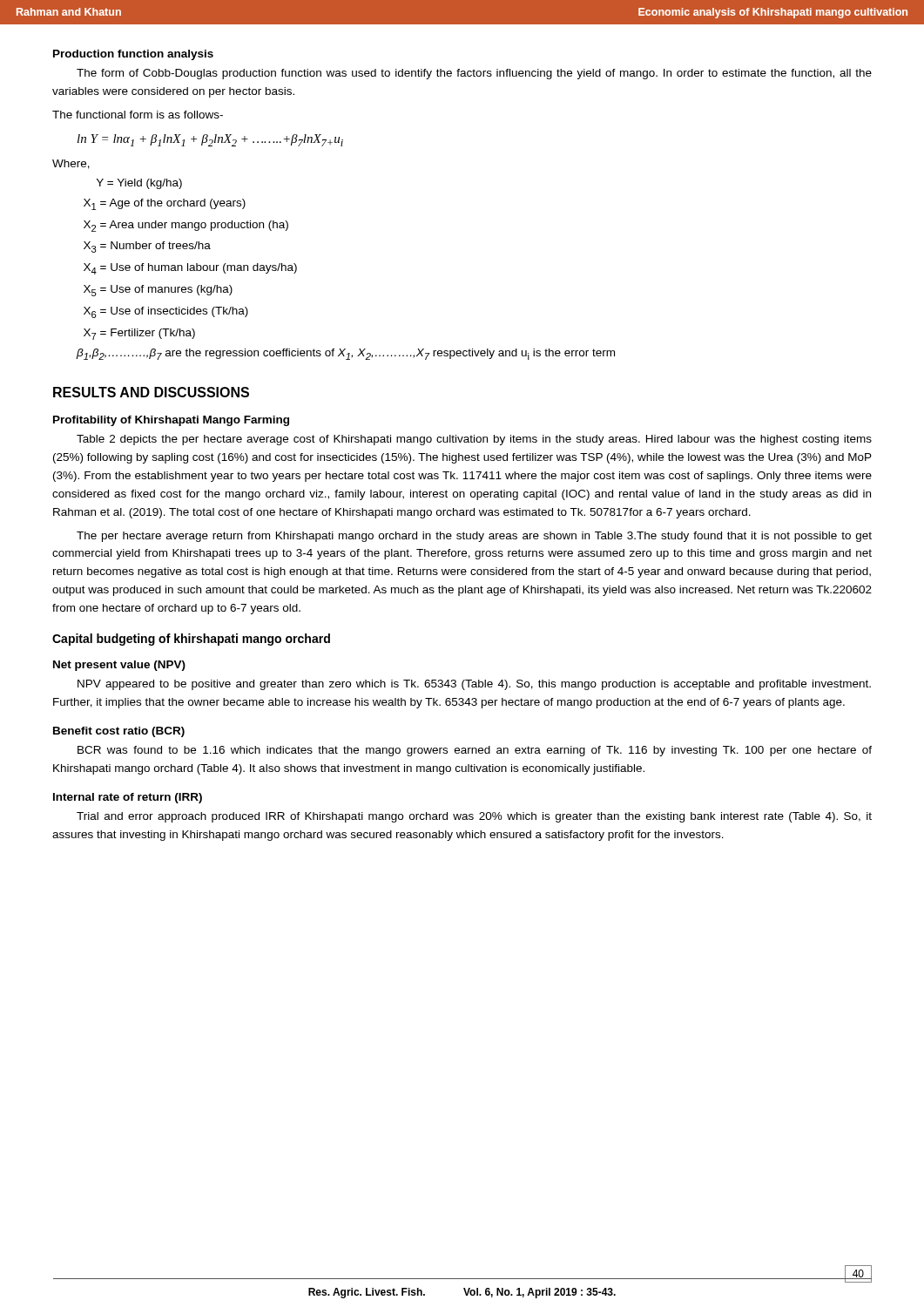
Task: Locate the list item that says "Y = Yield (kg/ha)"
Action: (129, 182)
